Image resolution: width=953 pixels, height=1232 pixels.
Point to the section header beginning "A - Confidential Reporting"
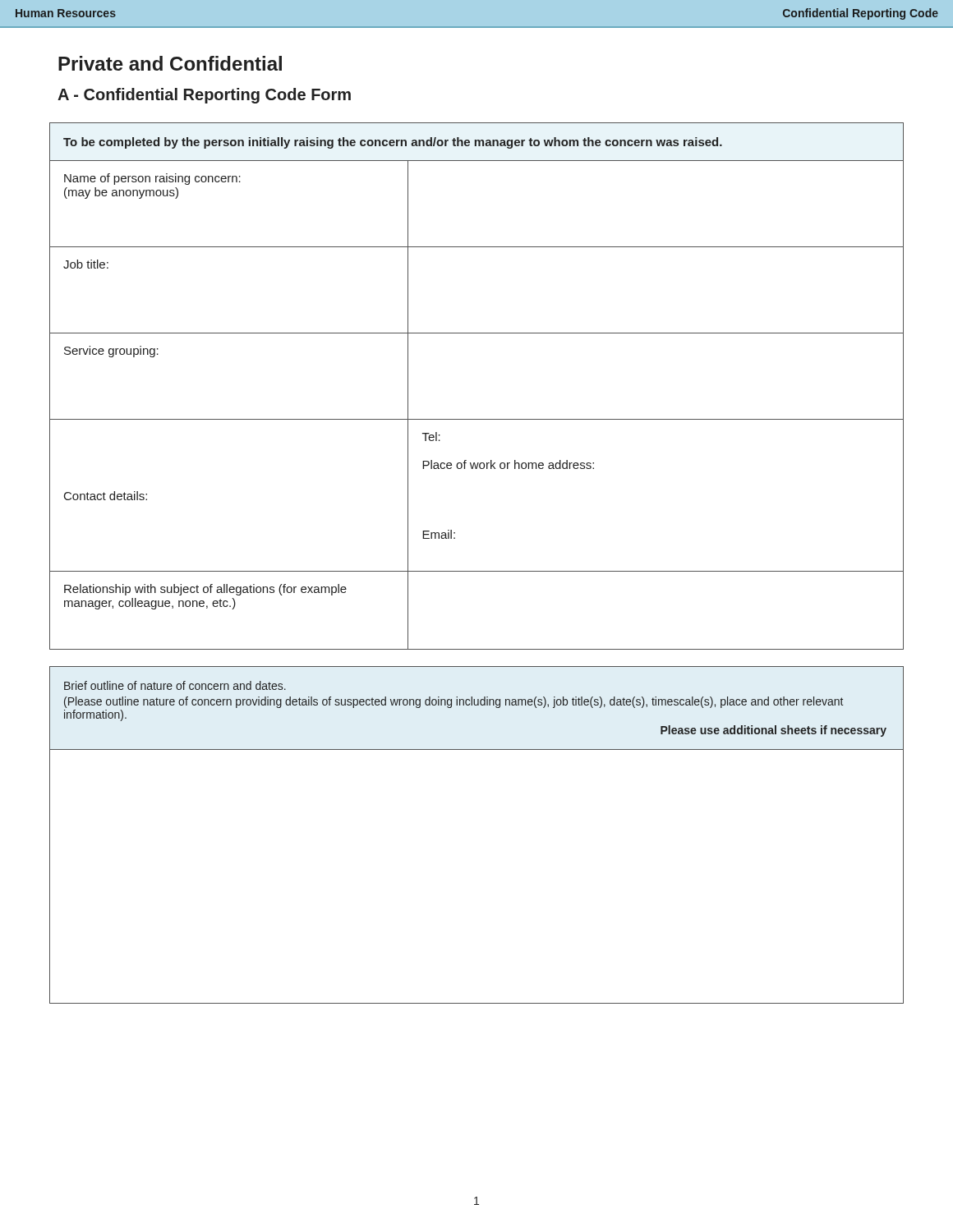[205, 94]
